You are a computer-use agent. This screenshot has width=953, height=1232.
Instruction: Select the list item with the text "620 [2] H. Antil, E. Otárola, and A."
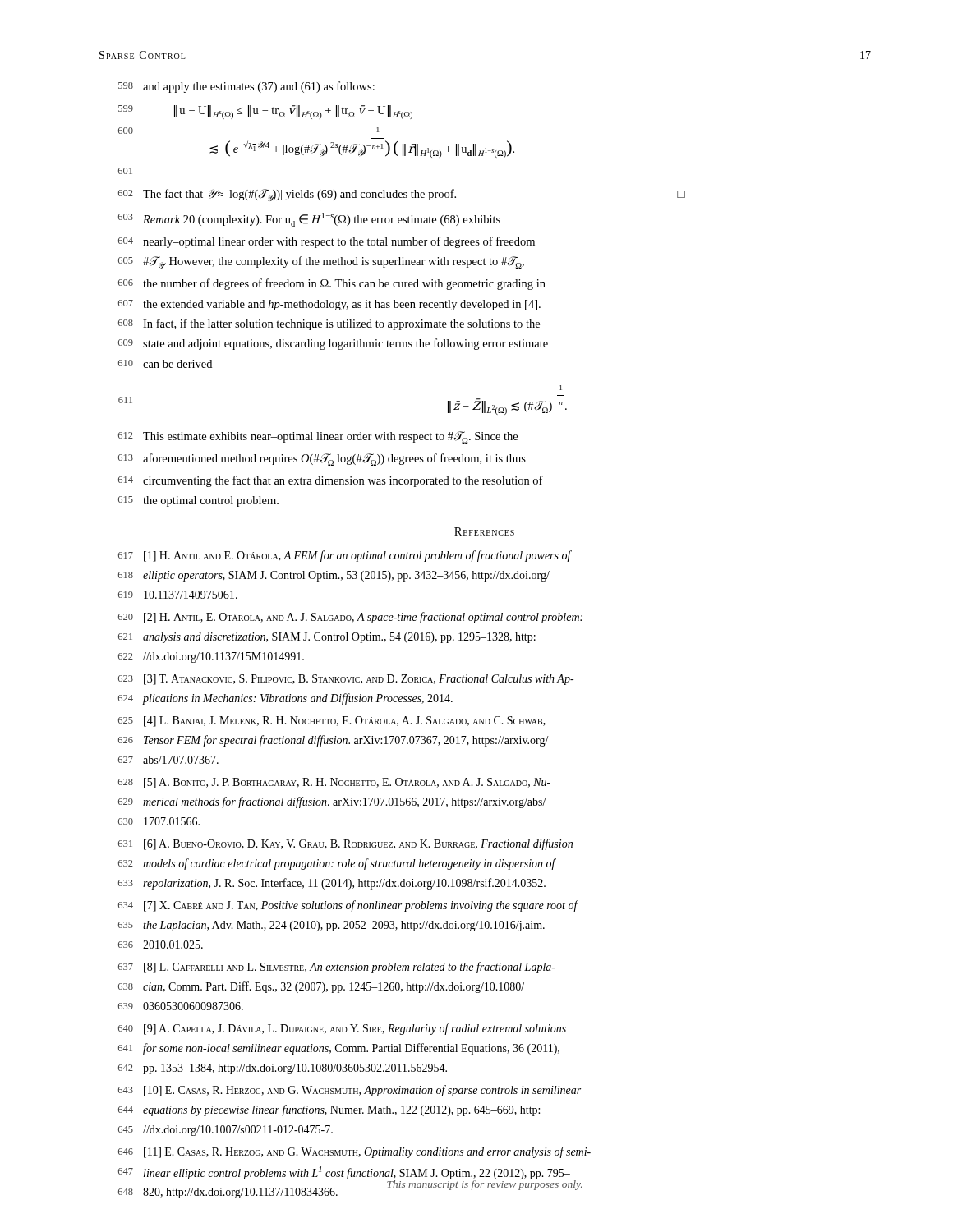pos(485,637)
